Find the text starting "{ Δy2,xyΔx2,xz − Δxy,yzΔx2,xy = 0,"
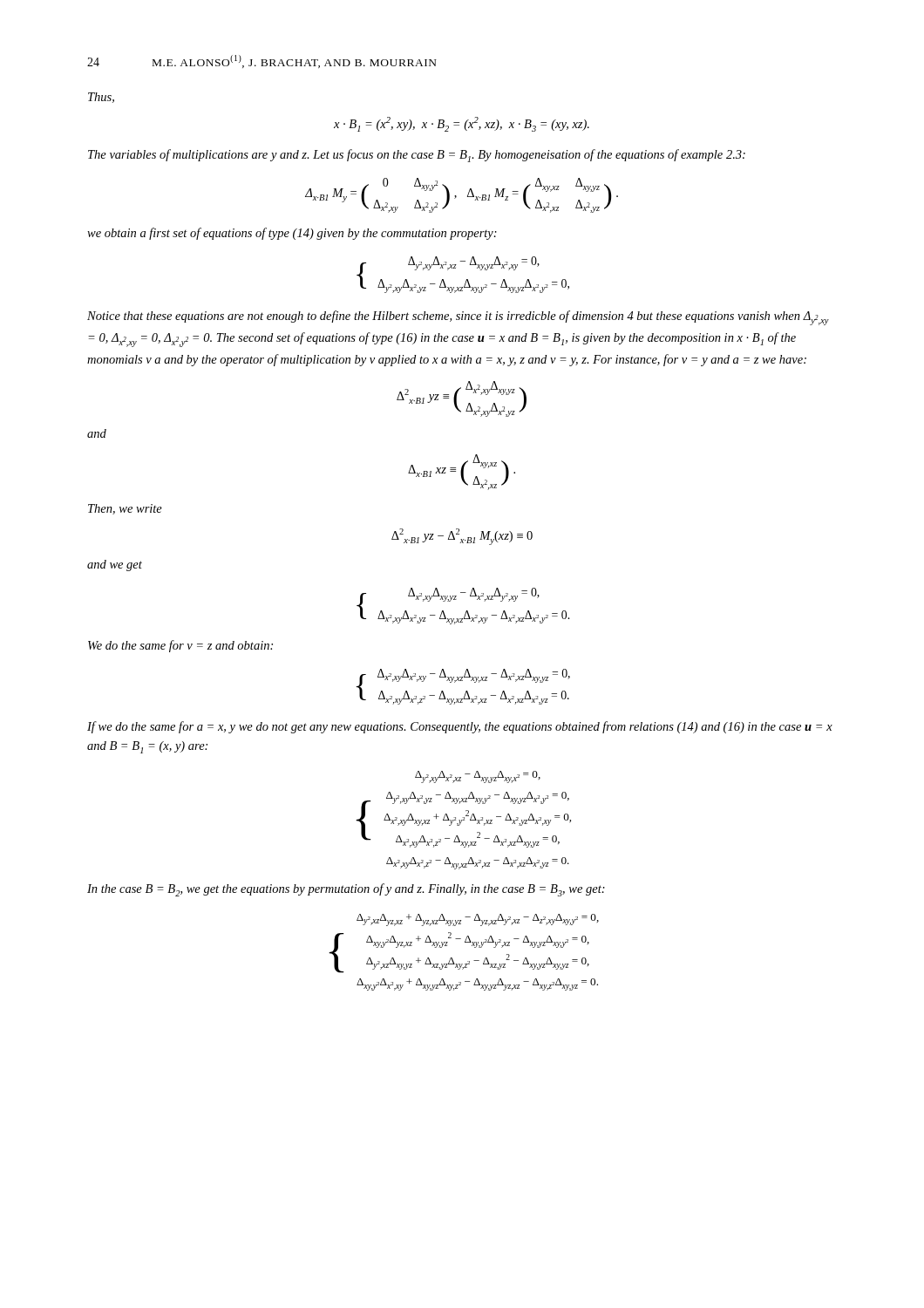This screenshot has width=924, height=1308. [462, 274]
